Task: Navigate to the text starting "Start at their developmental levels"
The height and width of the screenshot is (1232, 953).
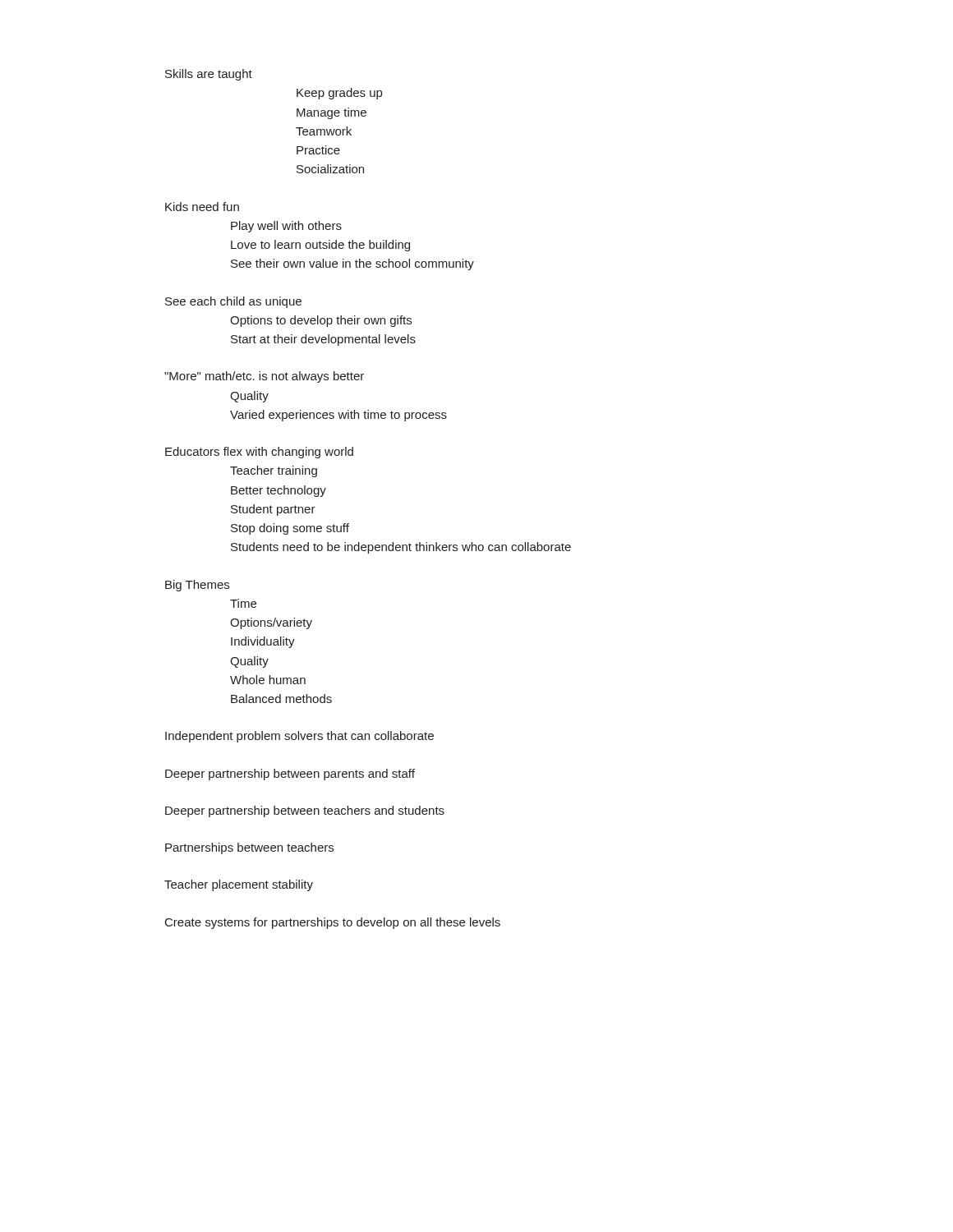Action: [323, 339]
